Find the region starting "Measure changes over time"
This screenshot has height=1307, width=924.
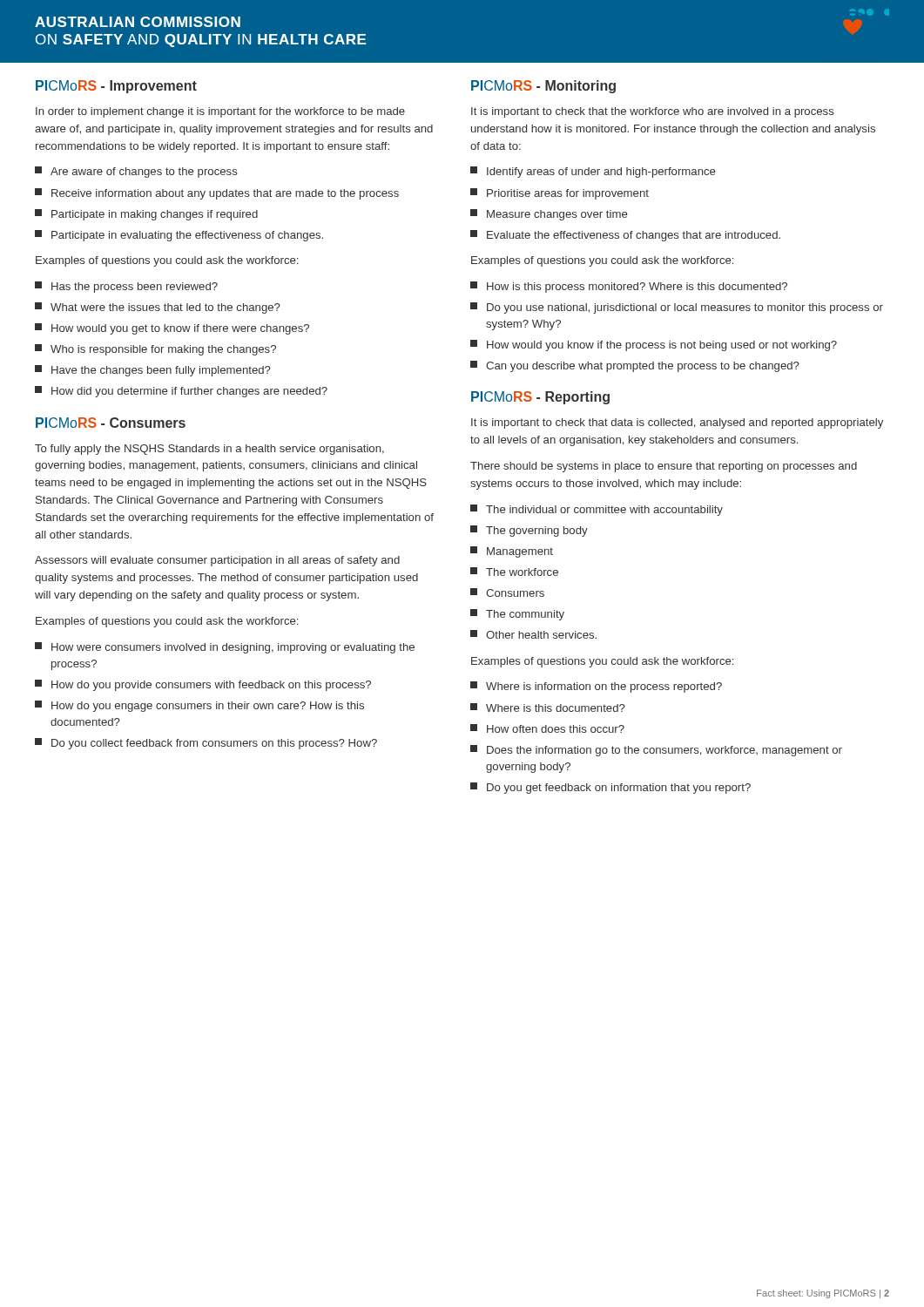[x=549, y=215]
